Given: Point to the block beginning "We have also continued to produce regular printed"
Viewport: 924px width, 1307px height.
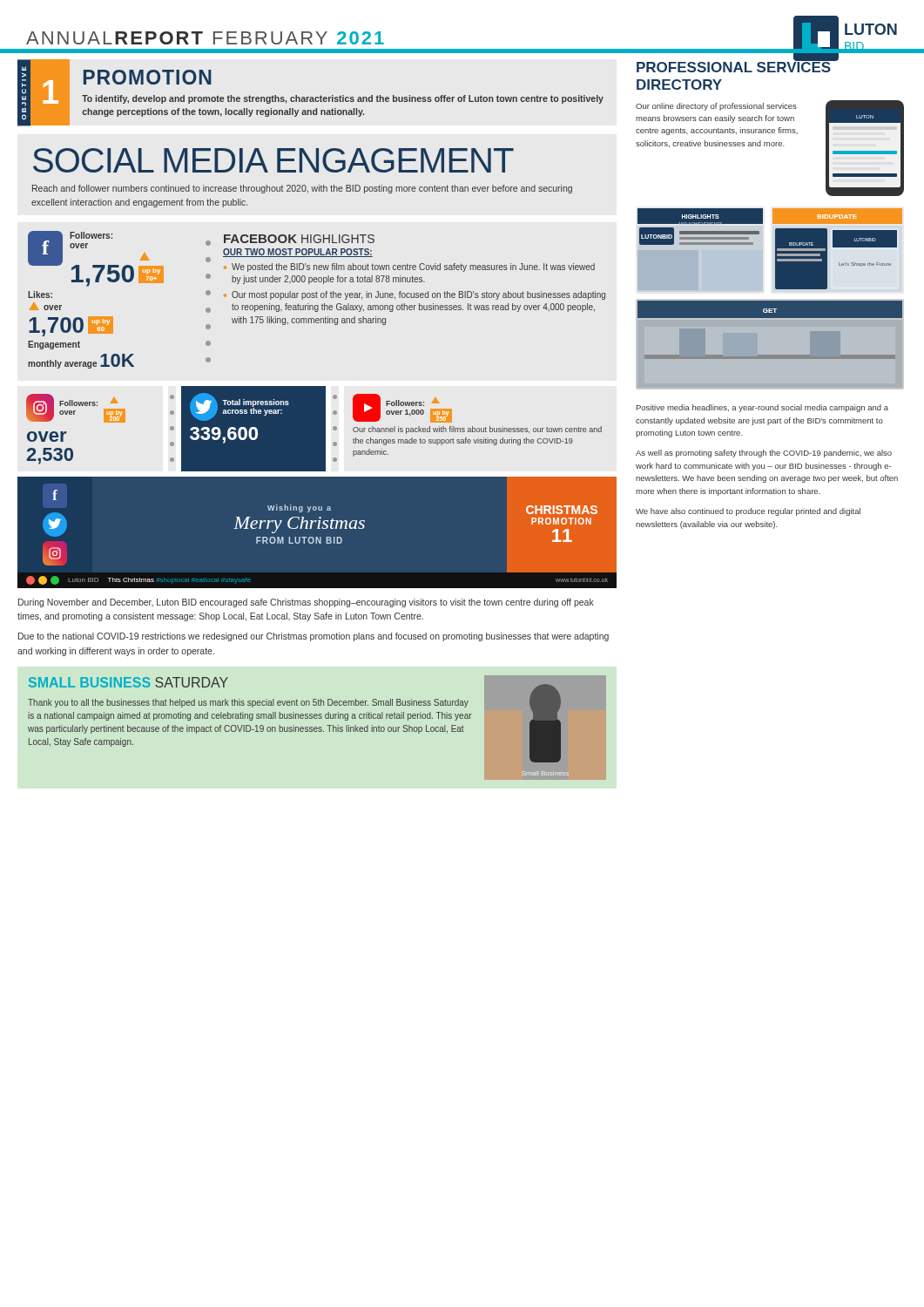Looking at the screenshot, I should click(748, 517).
